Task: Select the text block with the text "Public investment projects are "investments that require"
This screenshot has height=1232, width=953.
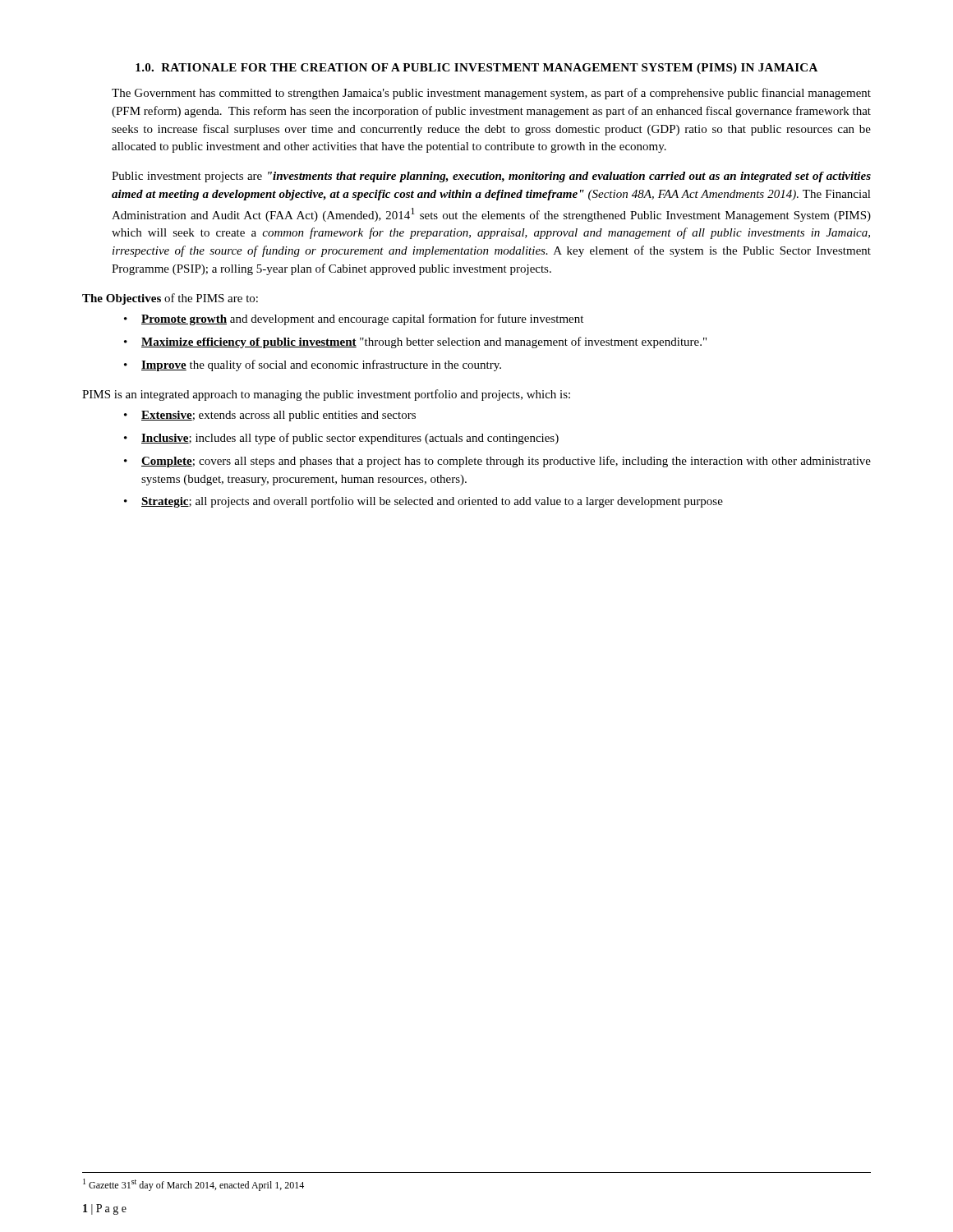Action: pyautogui.click(x=491, y=222)
